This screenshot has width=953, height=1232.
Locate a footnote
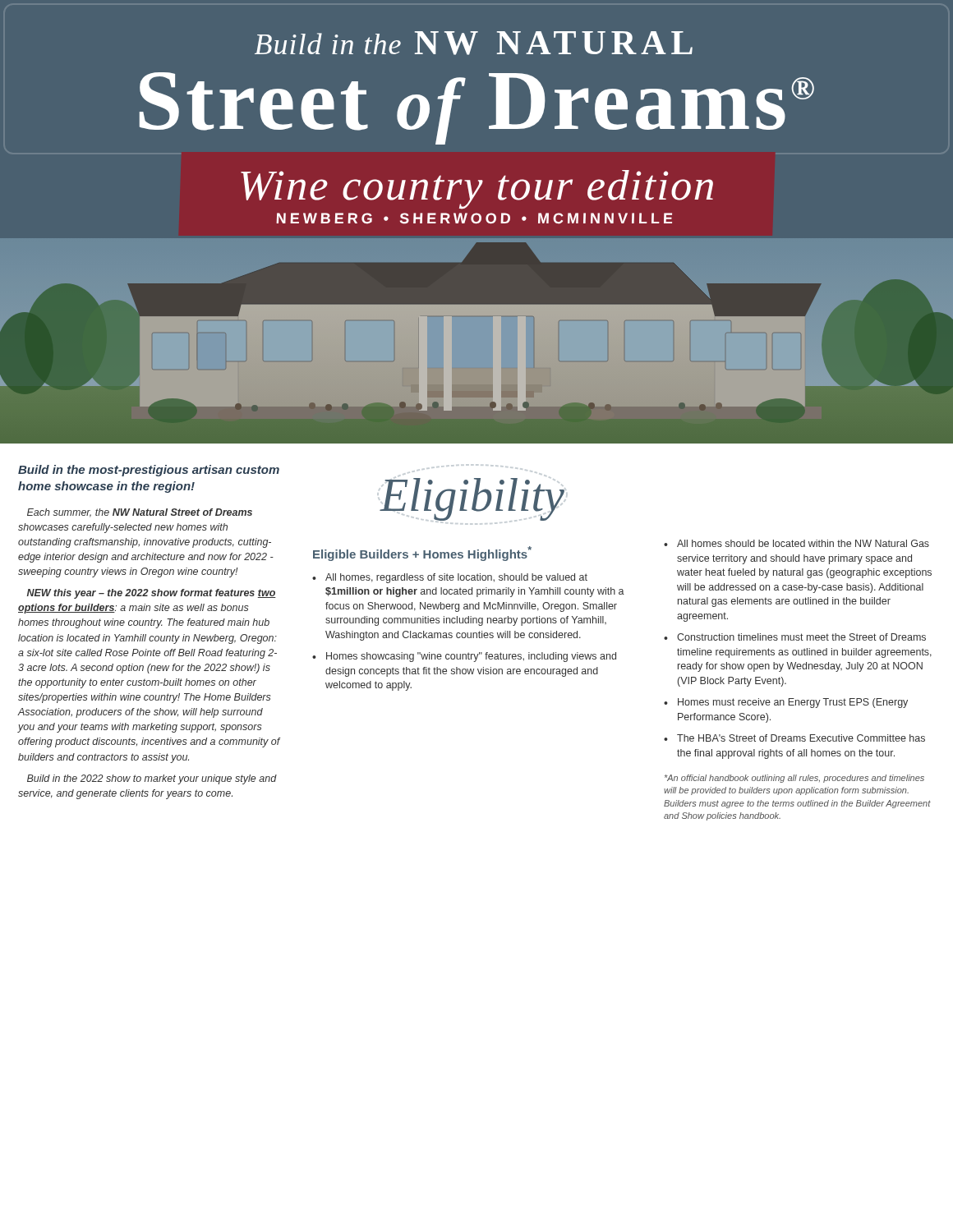pos(797,797)
